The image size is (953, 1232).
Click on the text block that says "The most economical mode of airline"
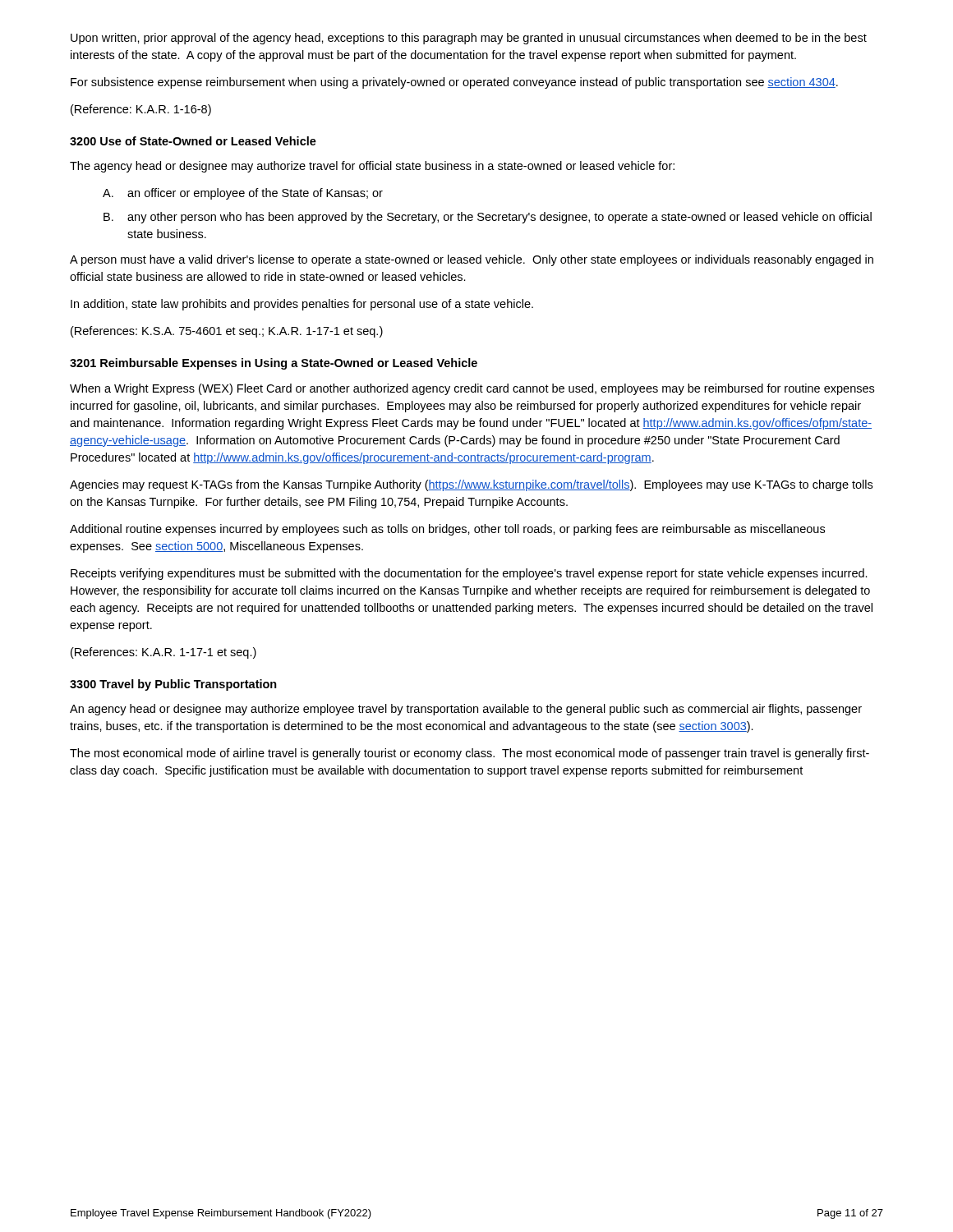470,762
